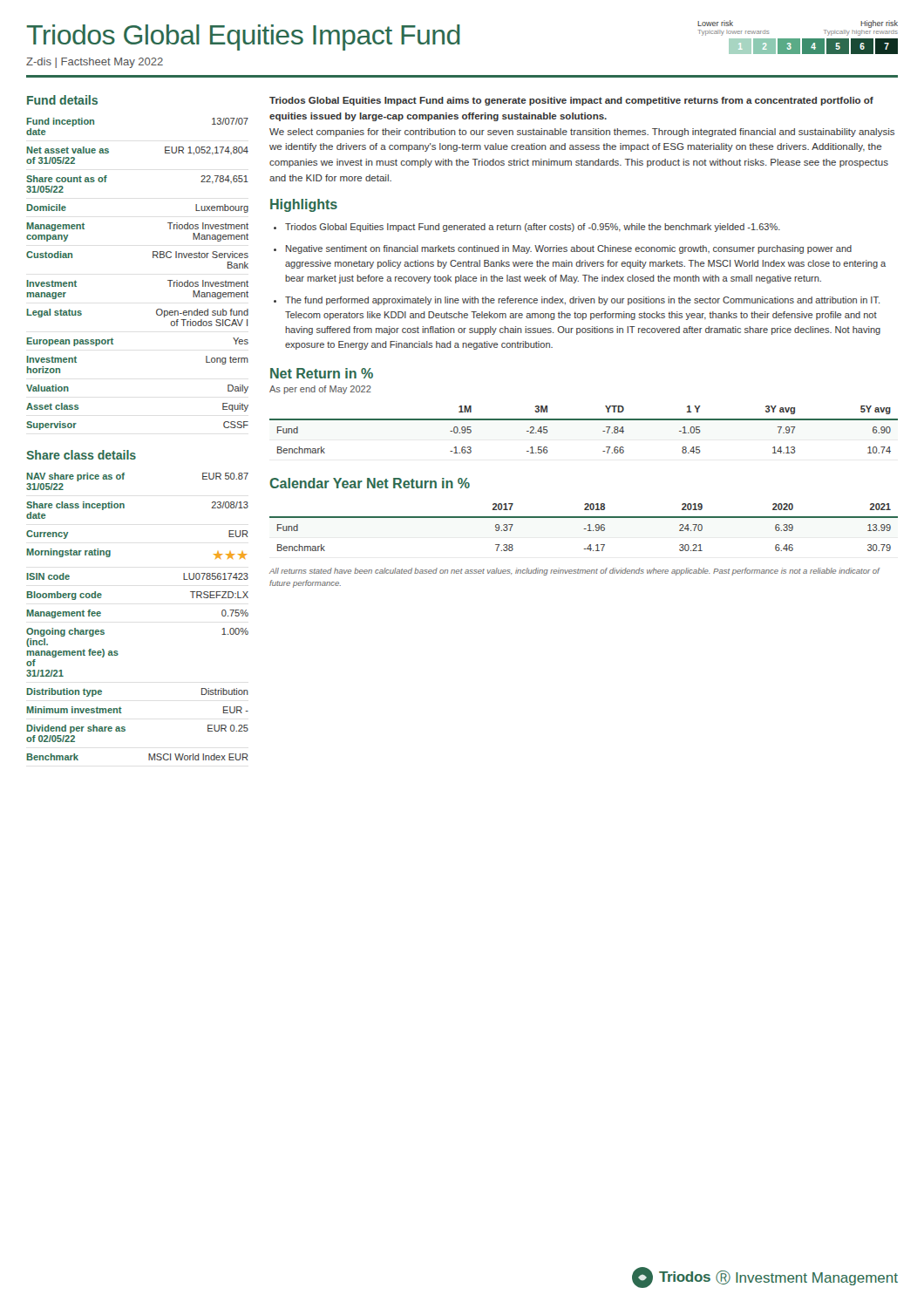
Task: Click on the table containing "Investment manager"
Action: (x=137, y=273)
